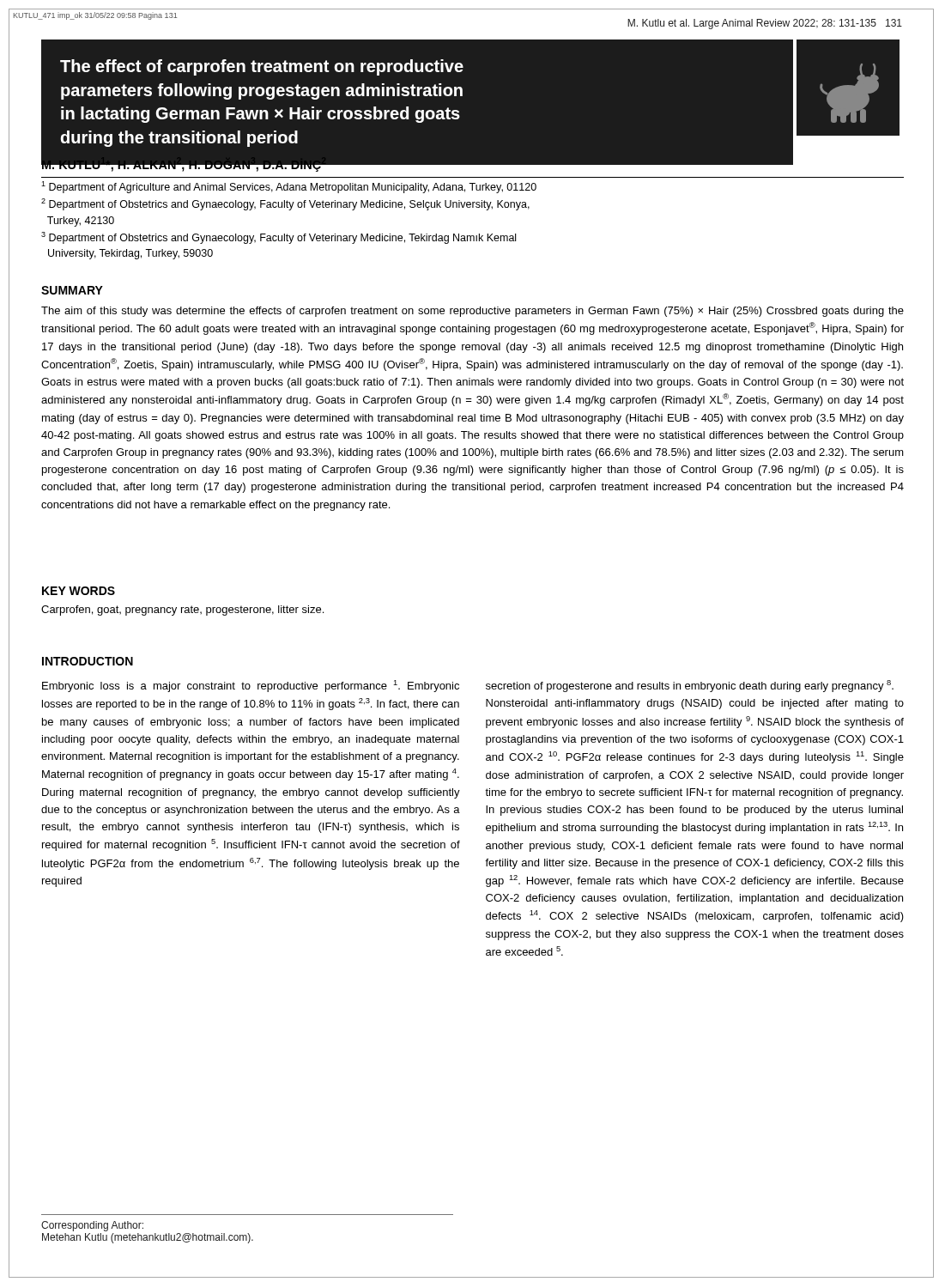Point to the block starting "1 Department of"

(x=289, y=220)
